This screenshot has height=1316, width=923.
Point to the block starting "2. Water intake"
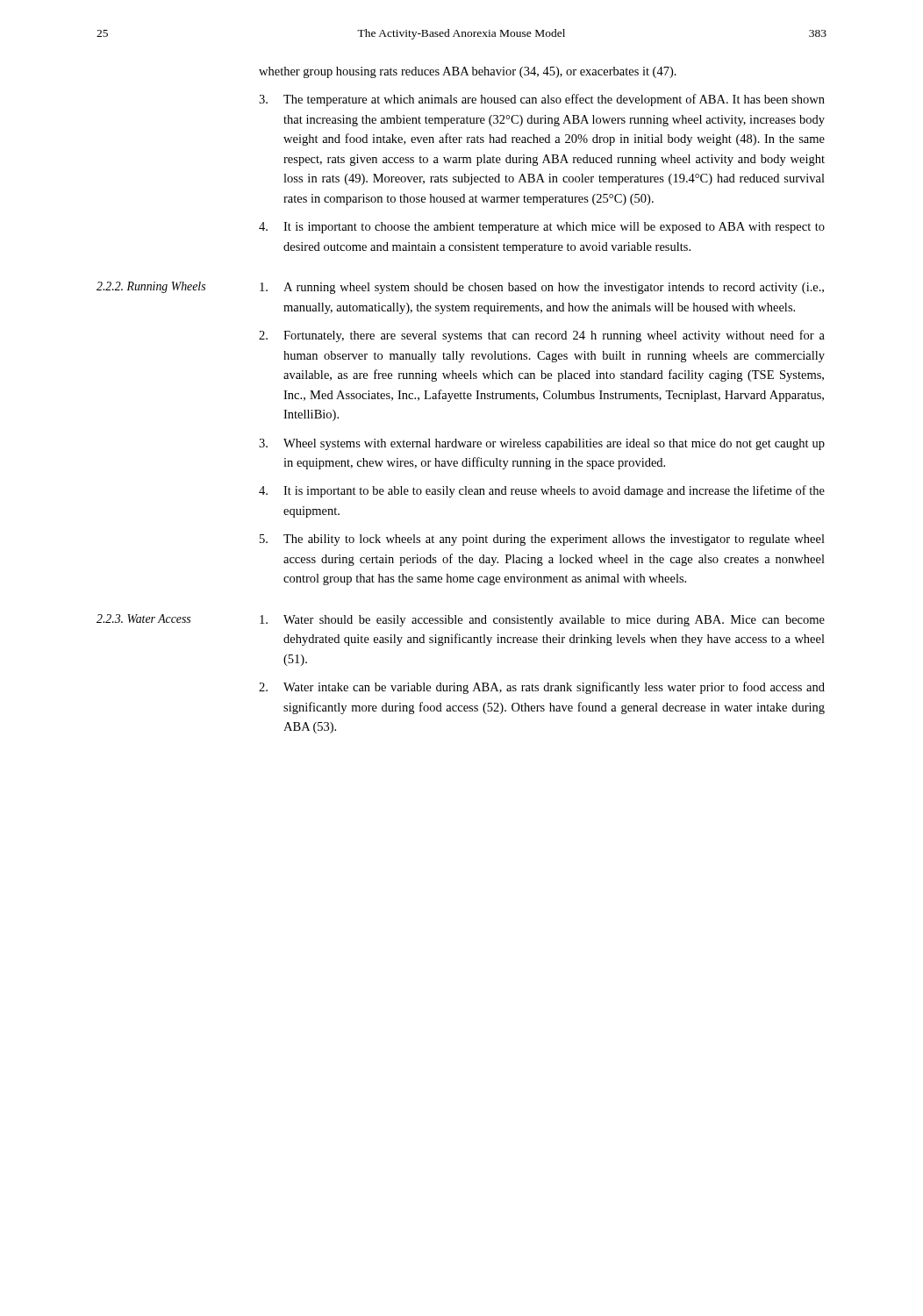(x=542, y=707)
